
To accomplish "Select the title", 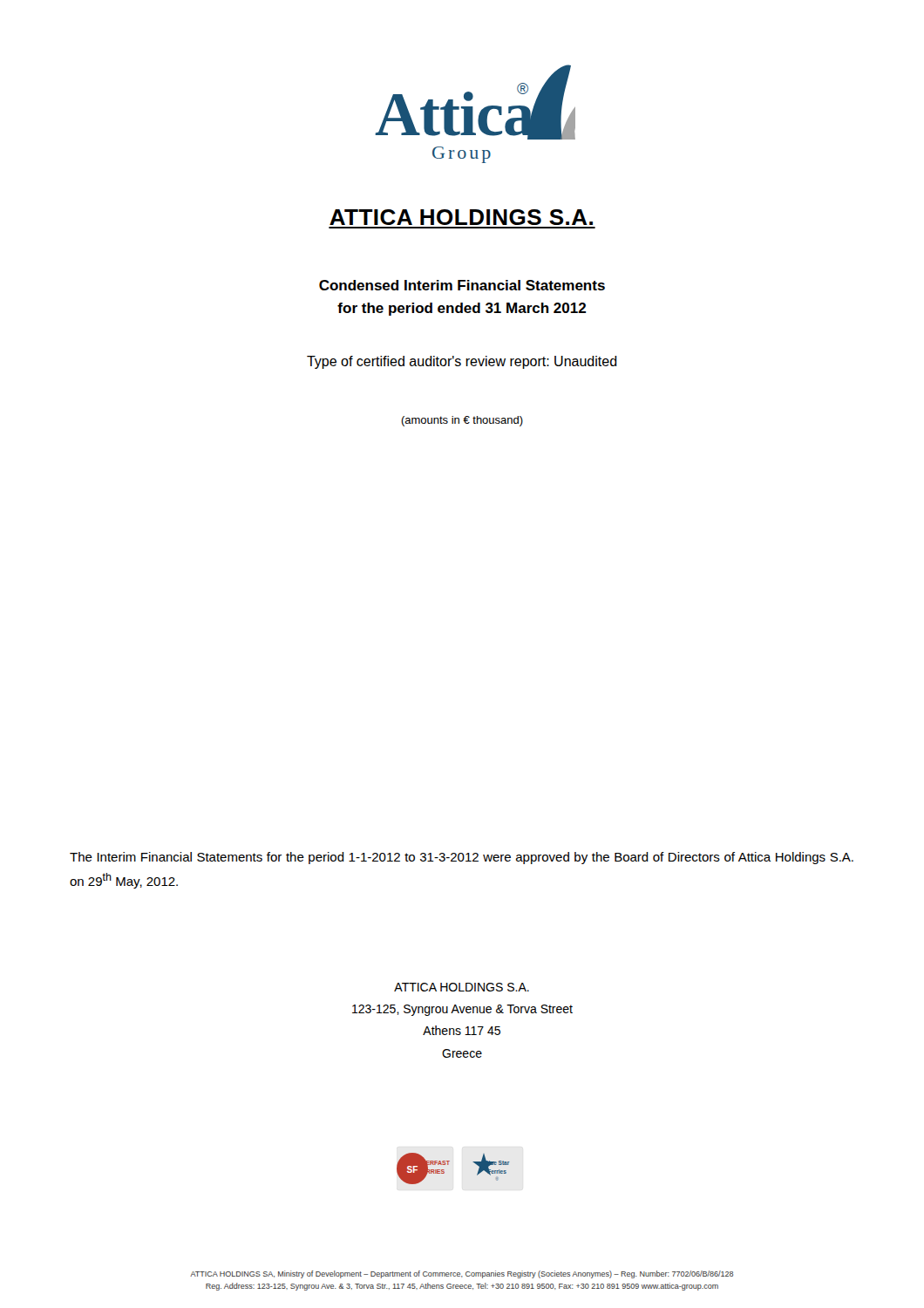I will click(462, 217).
